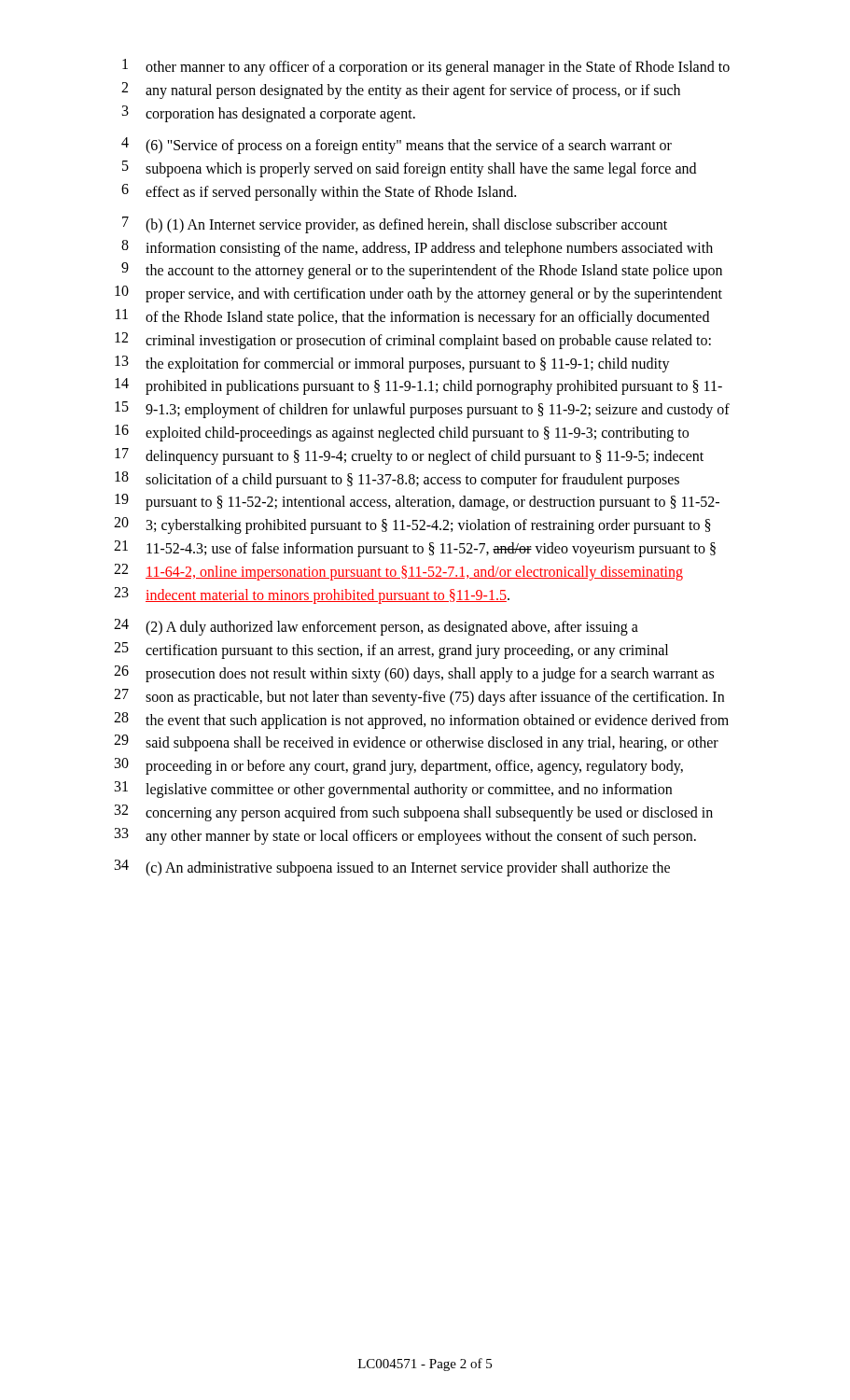Select the text starting "7 (b) (1) An Internet service"
The width and height of the screenshot is (850, 1400).
425,225
